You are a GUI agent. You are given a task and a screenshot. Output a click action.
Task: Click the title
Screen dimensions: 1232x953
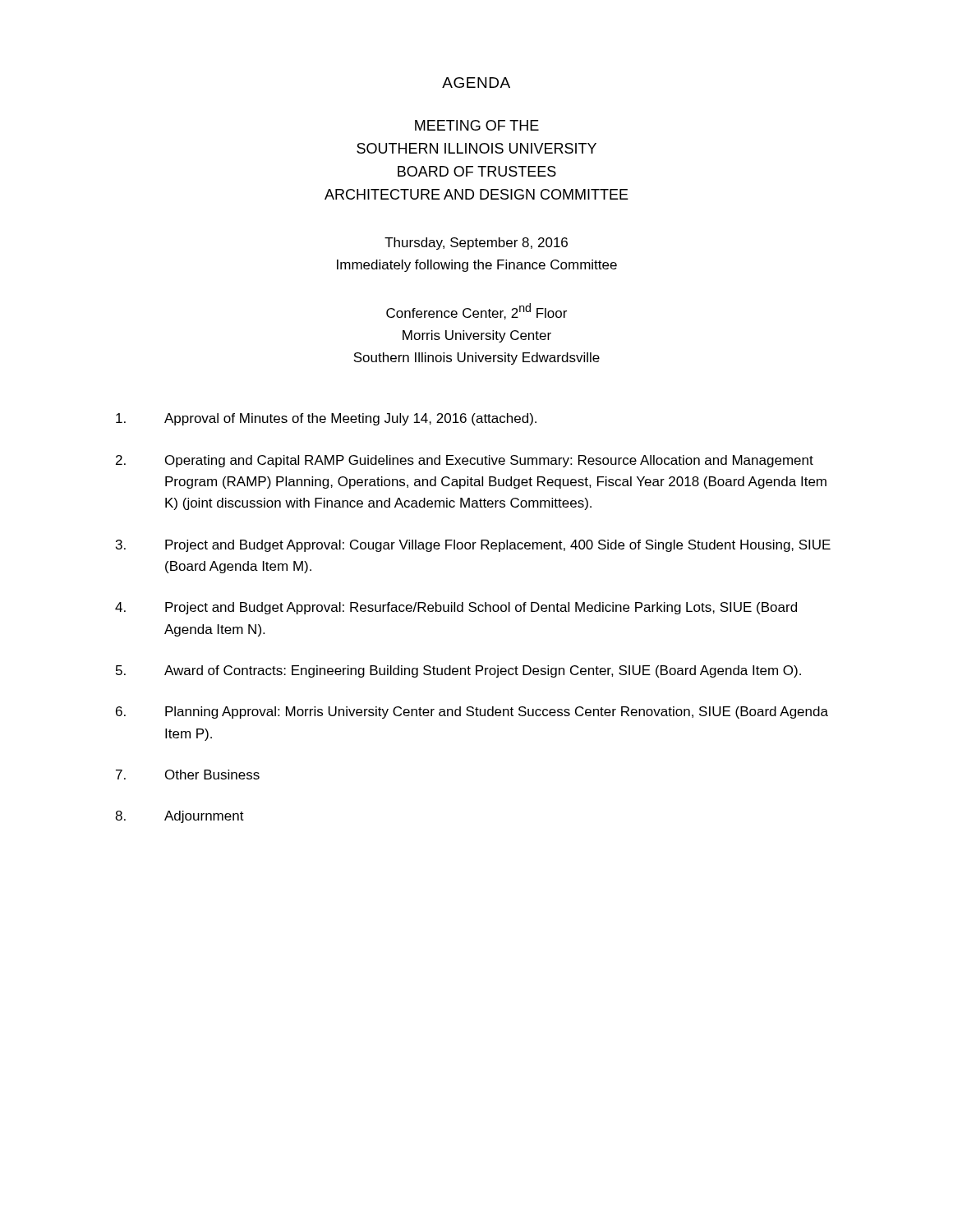click(x=476, y=83)
